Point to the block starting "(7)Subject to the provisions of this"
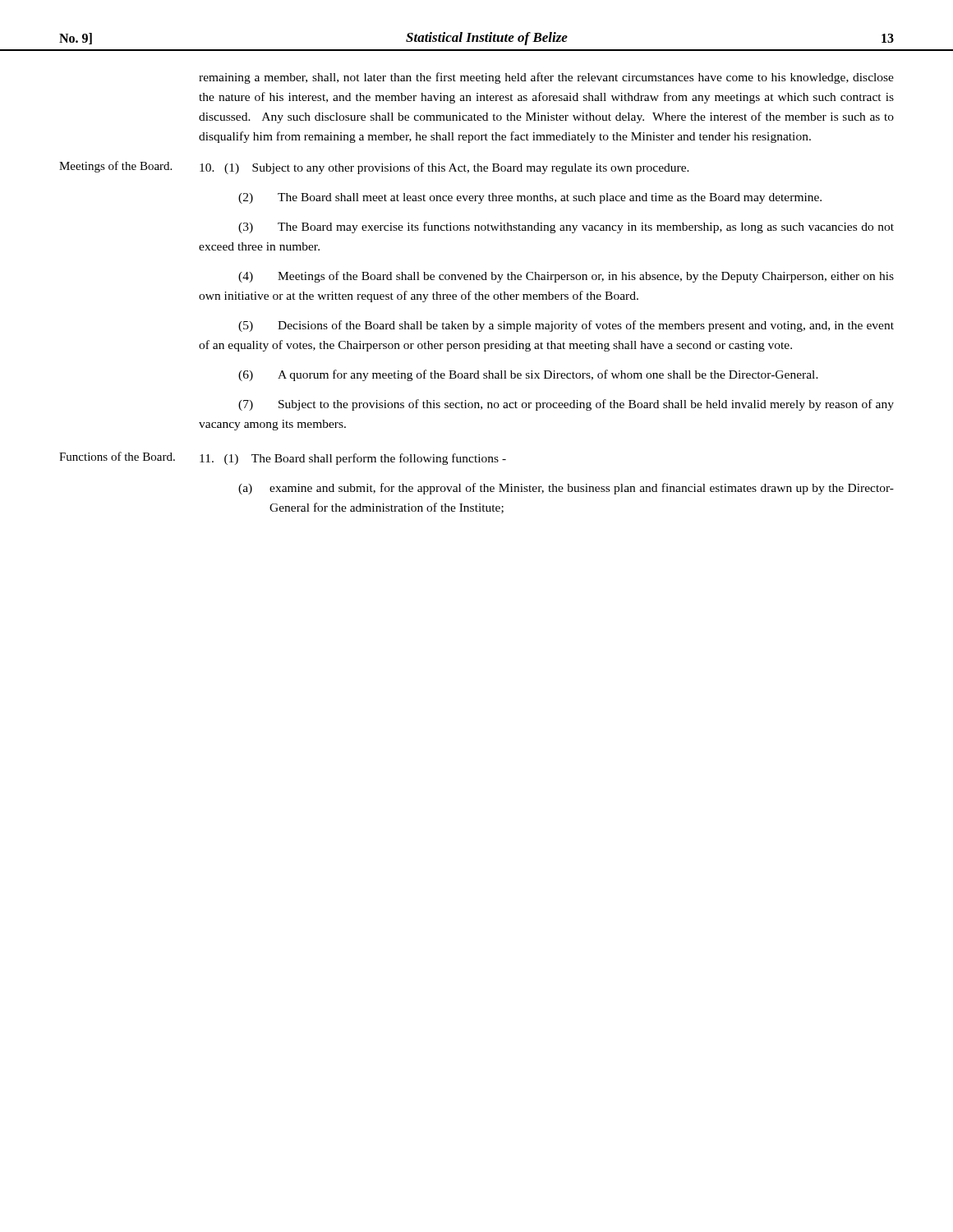 tap(546, 412)
